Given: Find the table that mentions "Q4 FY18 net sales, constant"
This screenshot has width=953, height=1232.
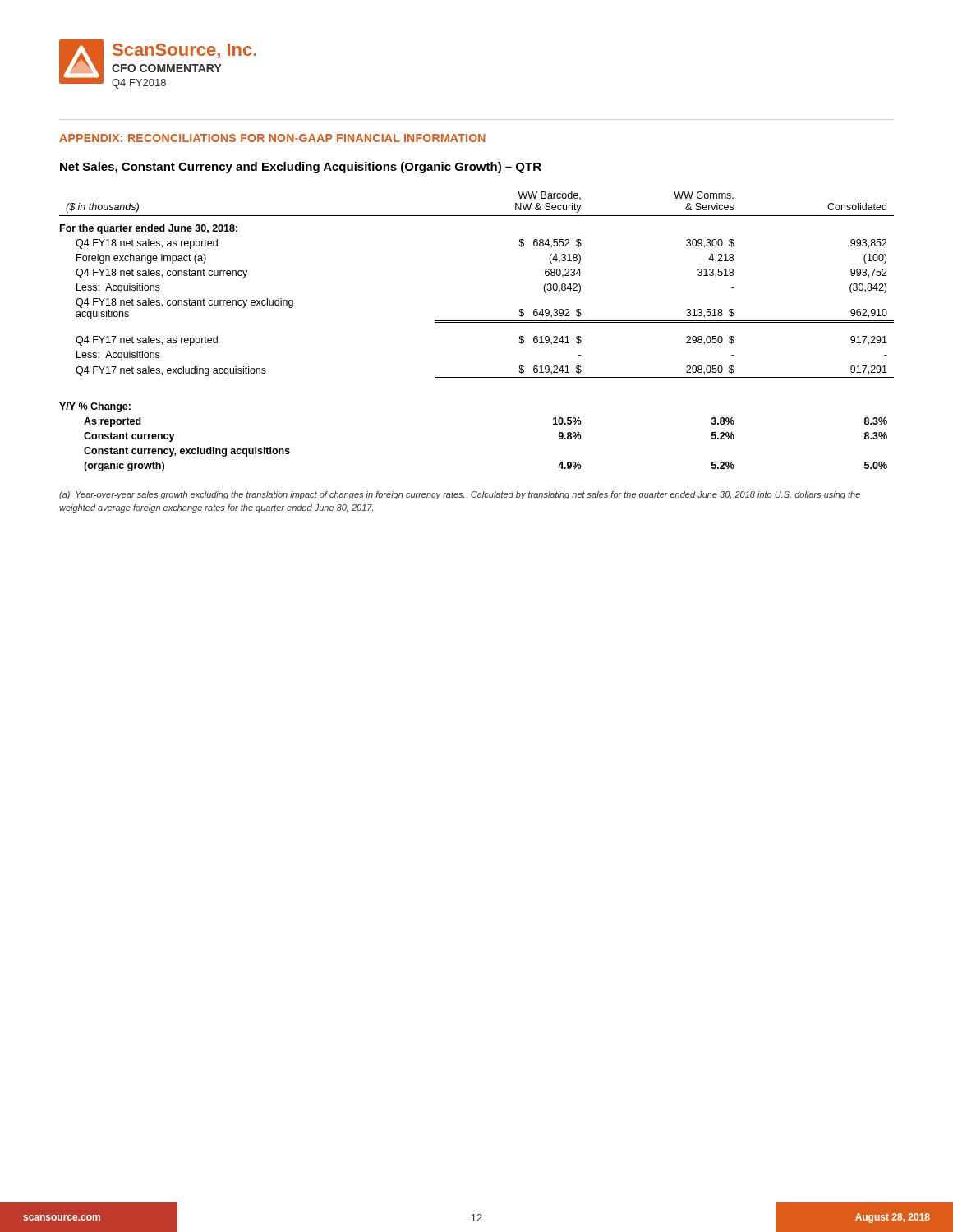Looking at the screenshot, I should click(x=476, y=331).
